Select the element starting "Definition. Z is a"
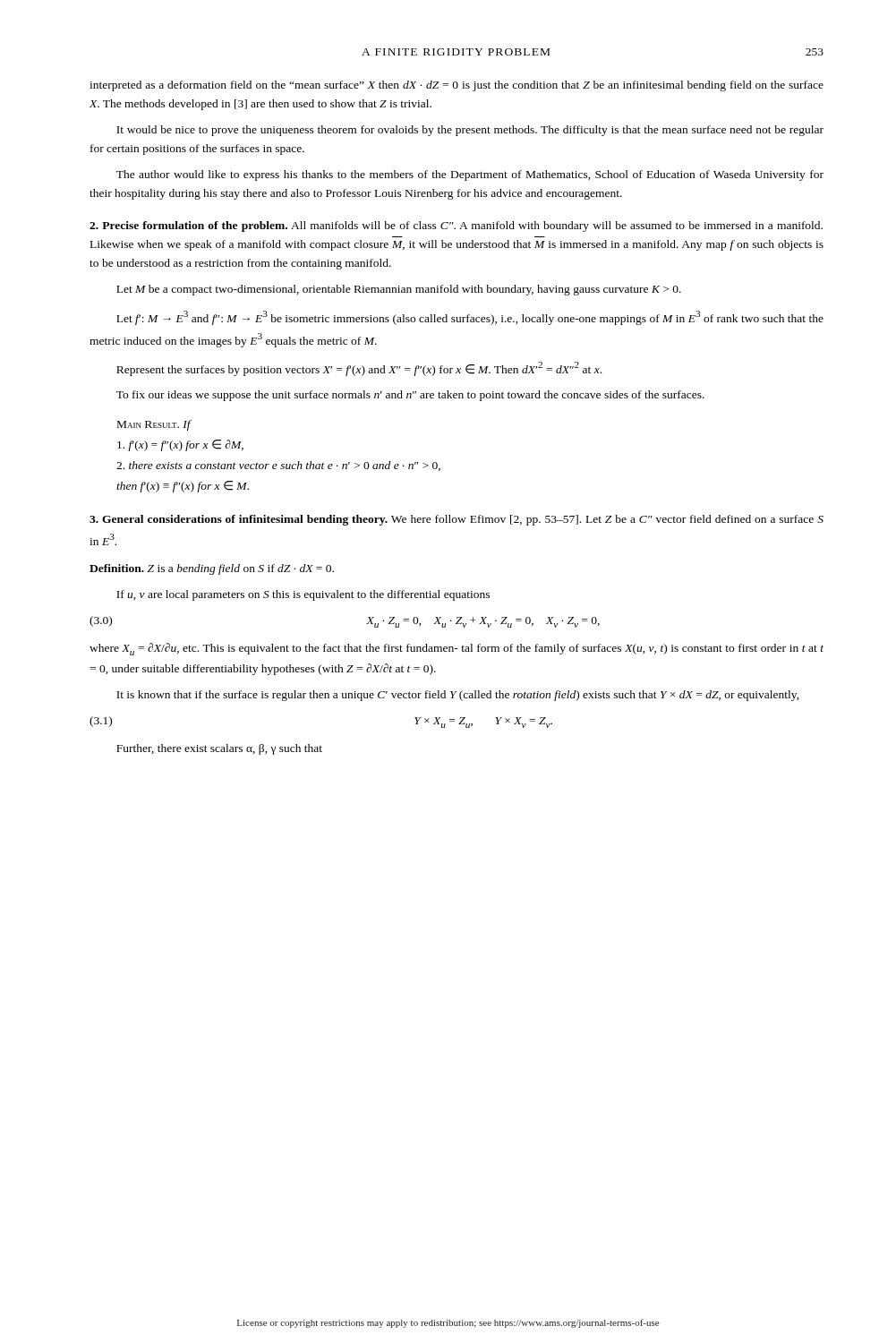Viewport: 896px width, 1343px height. [212, 569]
